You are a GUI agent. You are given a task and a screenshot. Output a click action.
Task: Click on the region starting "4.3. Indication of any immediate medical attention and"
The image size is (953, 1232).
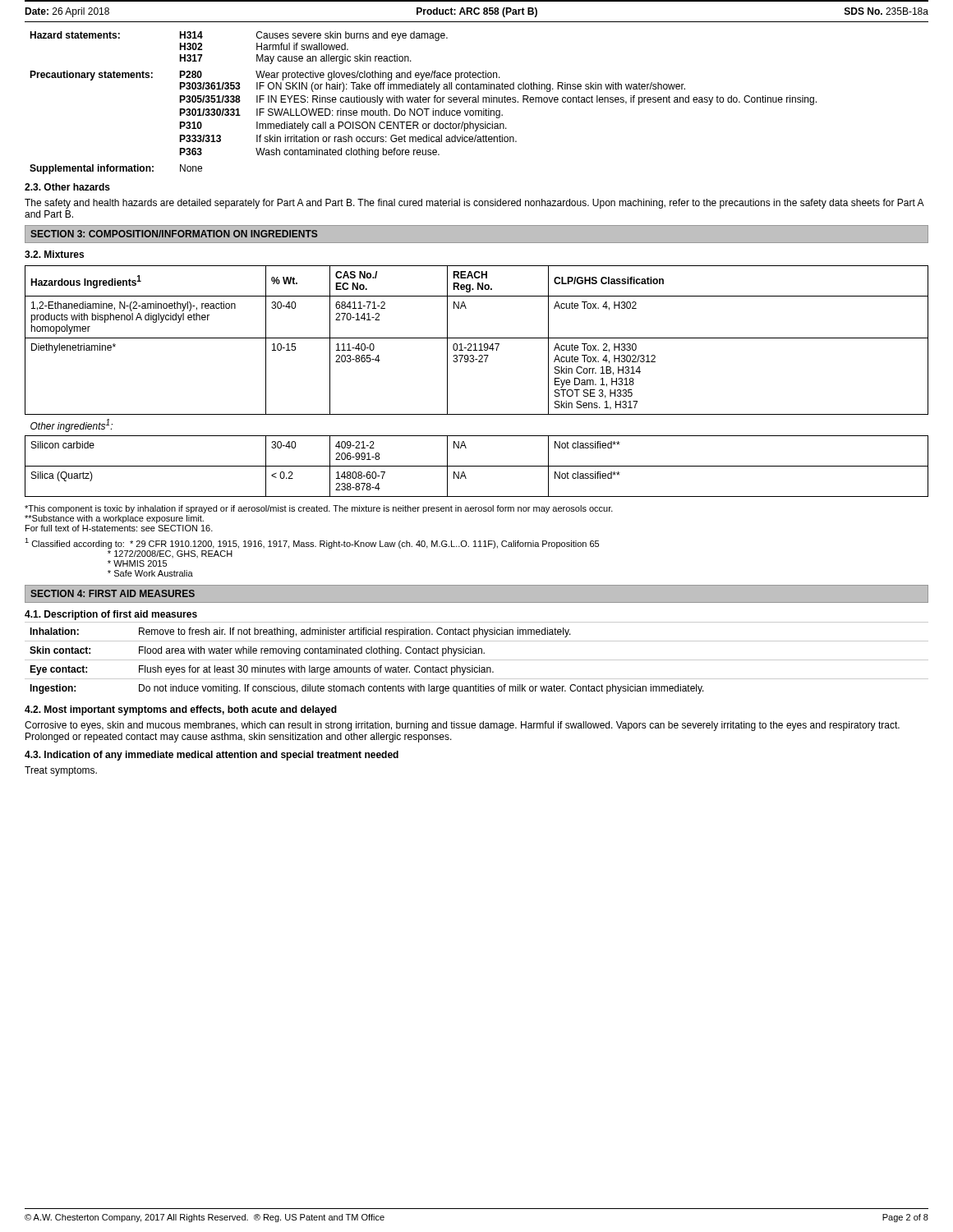tap(212, 755)
